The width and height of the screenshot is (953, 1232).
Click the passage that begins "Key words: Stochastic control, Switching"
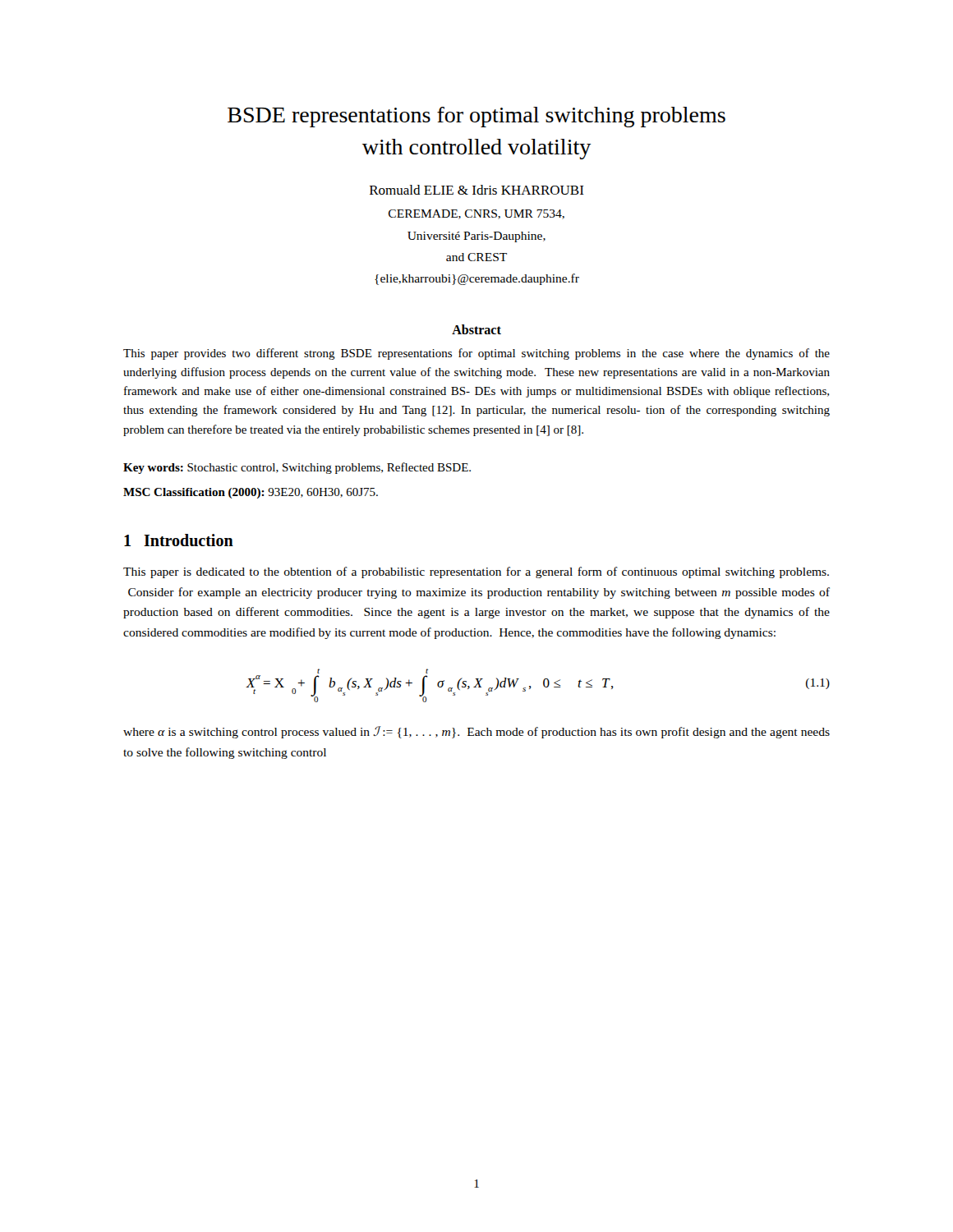[297, 467]
